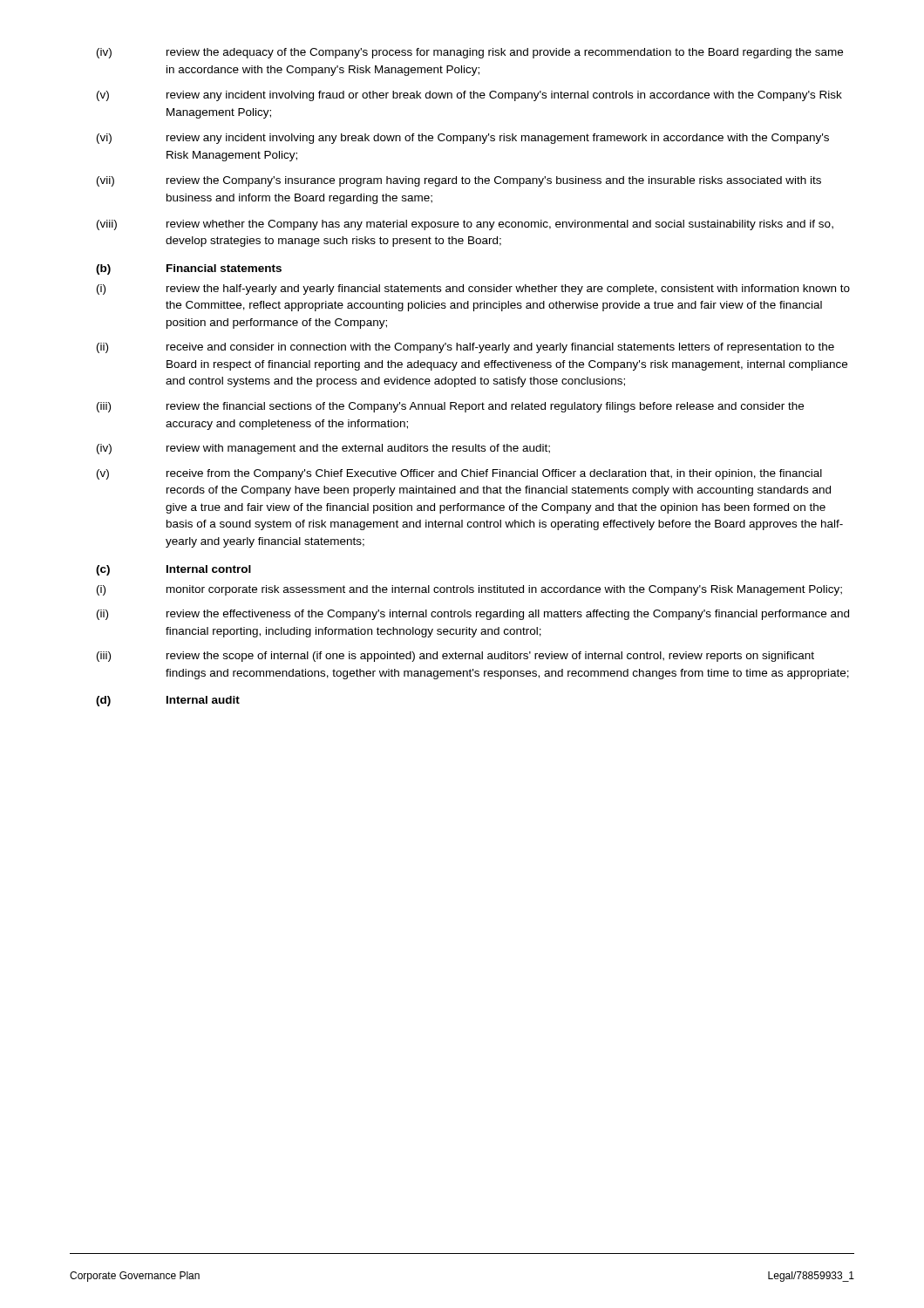Screen dimensions: 1308x924
Task: Find the list item containing "(vi) review any incident involving any break"
Action: tap(471, 146)
